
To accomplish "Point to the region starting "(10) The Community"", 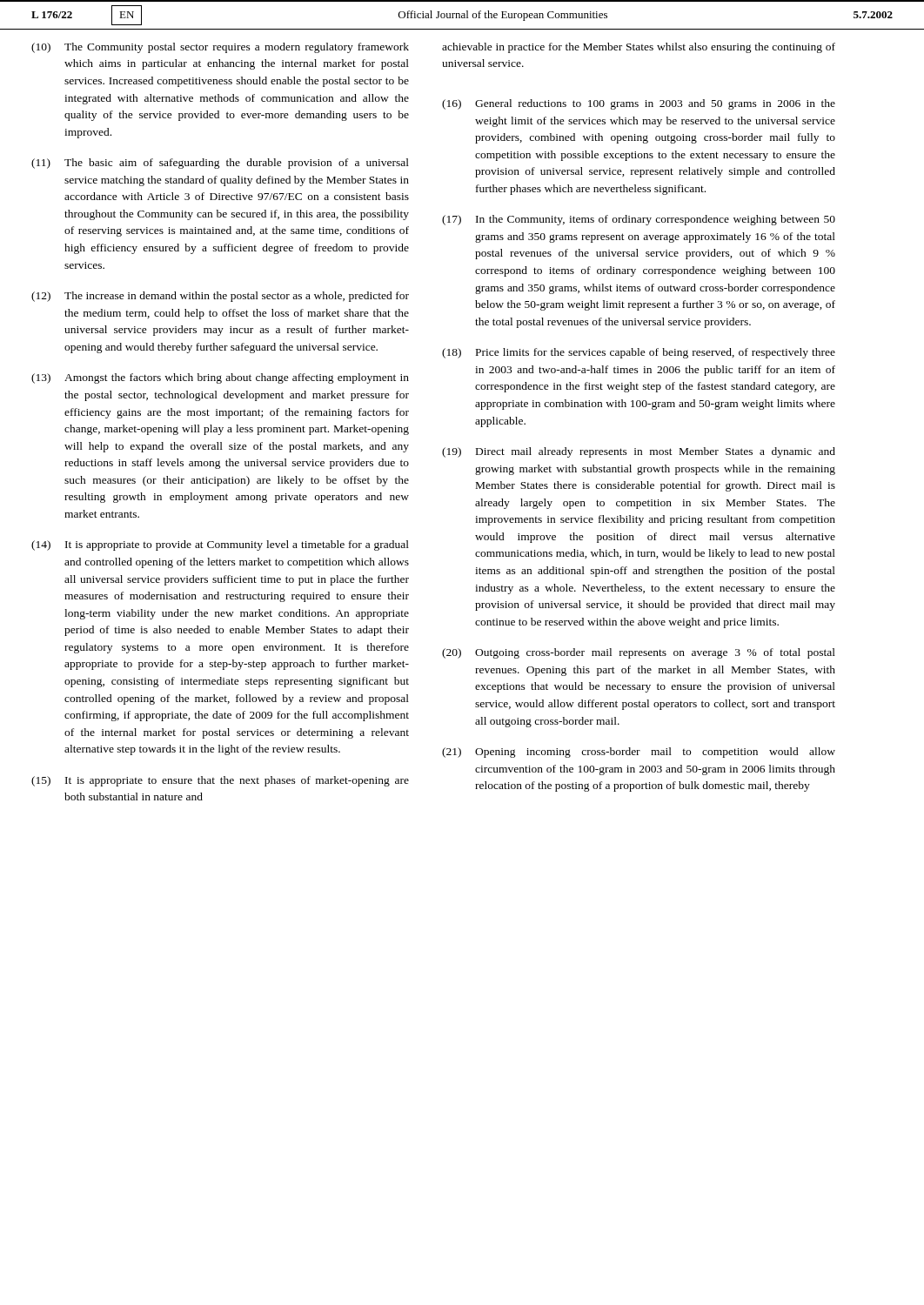I will 220,89.
